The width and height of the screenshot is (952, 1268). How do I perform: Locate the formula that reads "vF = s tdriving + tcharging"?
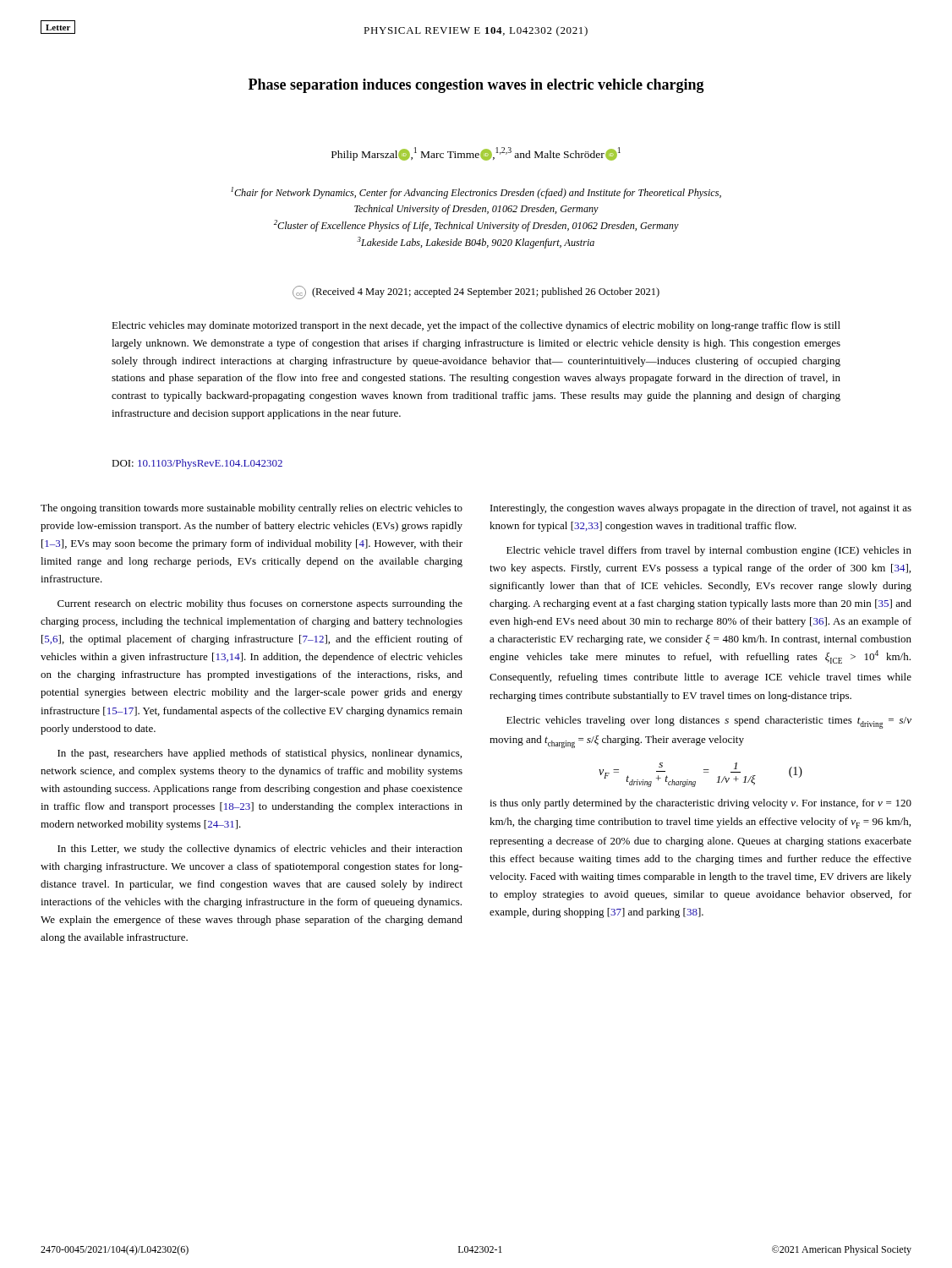click(700, 772)
